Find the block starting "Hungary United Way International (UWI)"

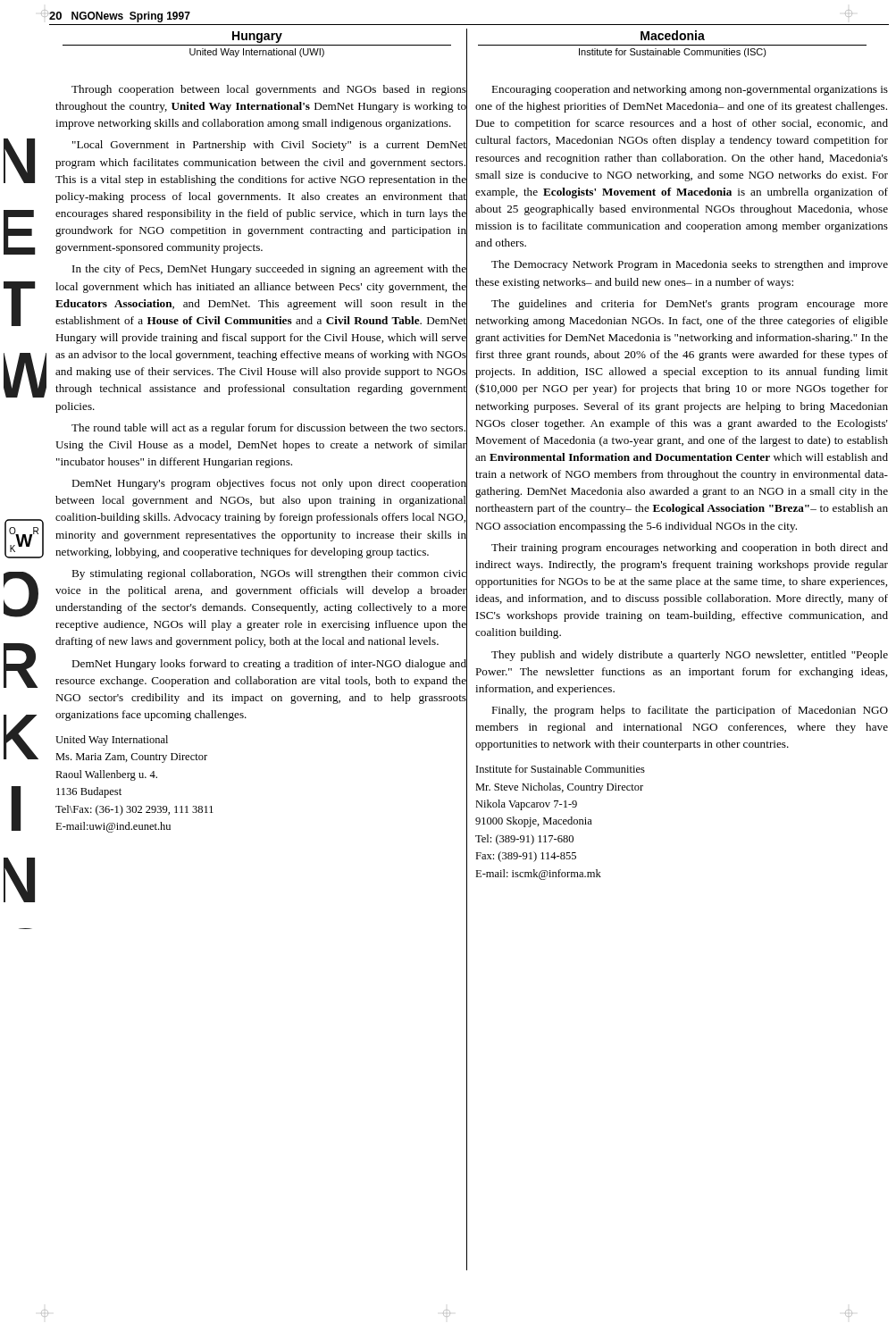(257, 43)
